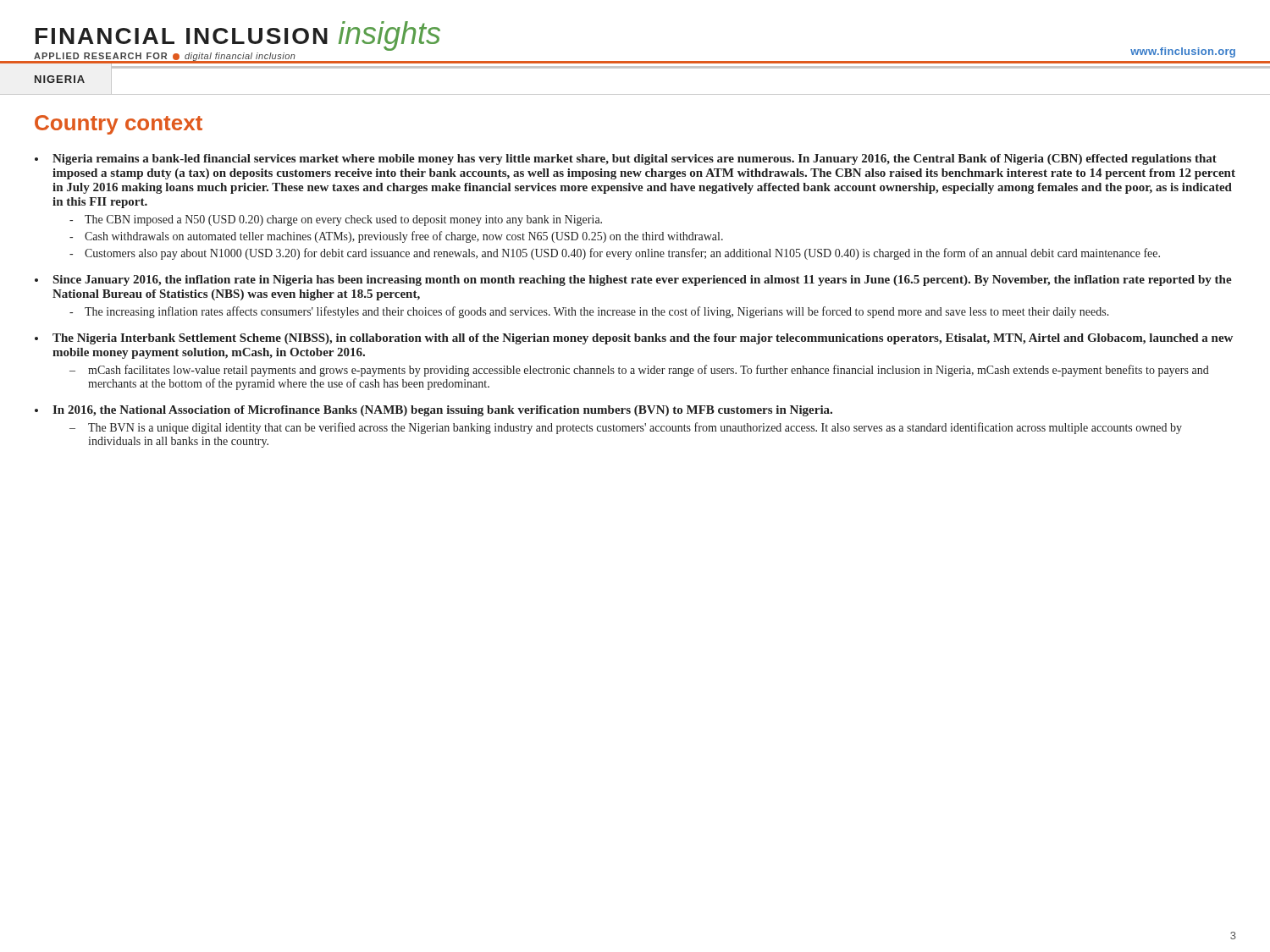Viewport: 1270px width, 952px height.
Task: Where is the passage that starts "Customers also pay about N1000 (USD"?
Action: tap(623, 253)
